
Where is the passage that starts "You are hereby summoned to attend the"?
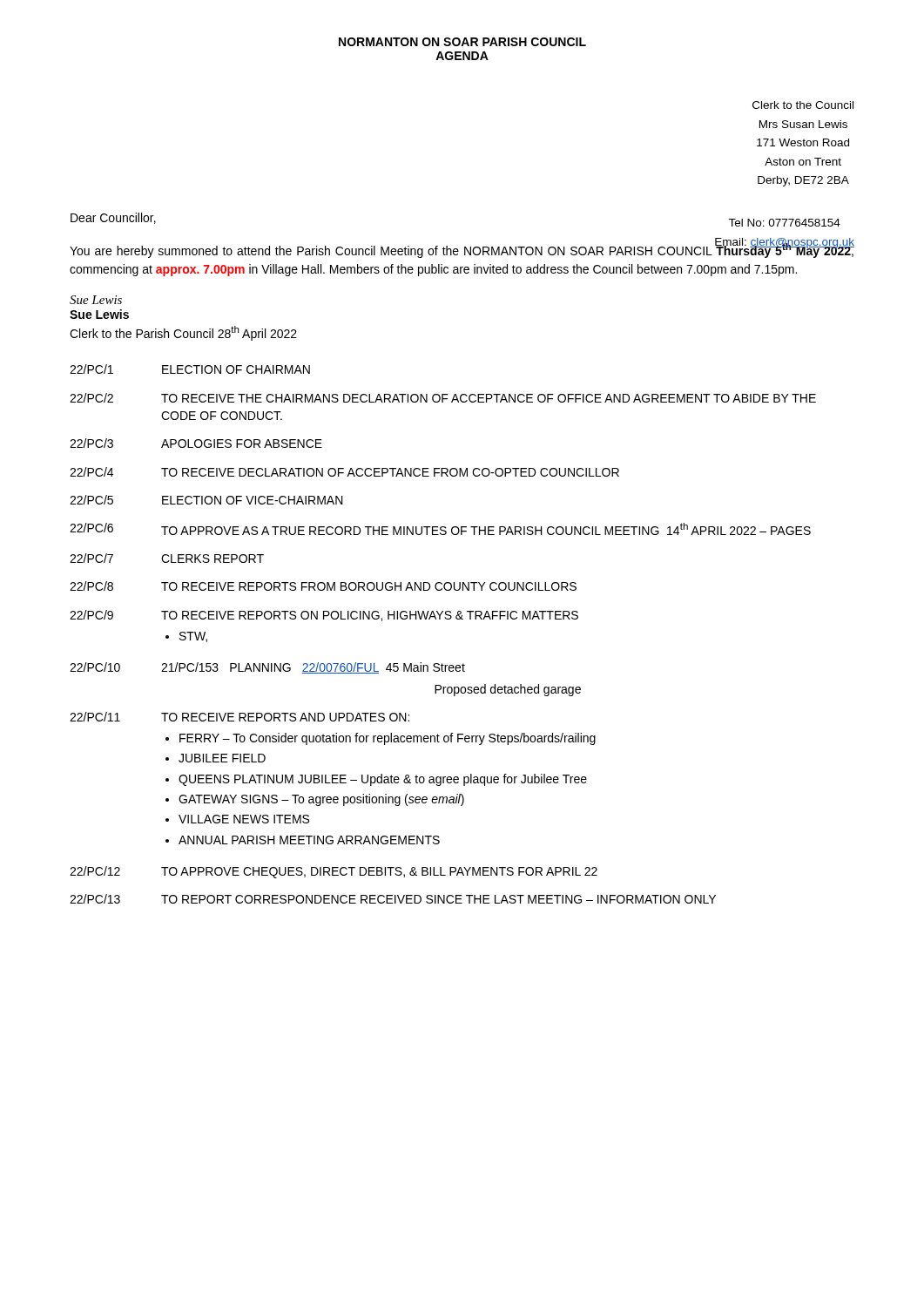tap(462, 258)
